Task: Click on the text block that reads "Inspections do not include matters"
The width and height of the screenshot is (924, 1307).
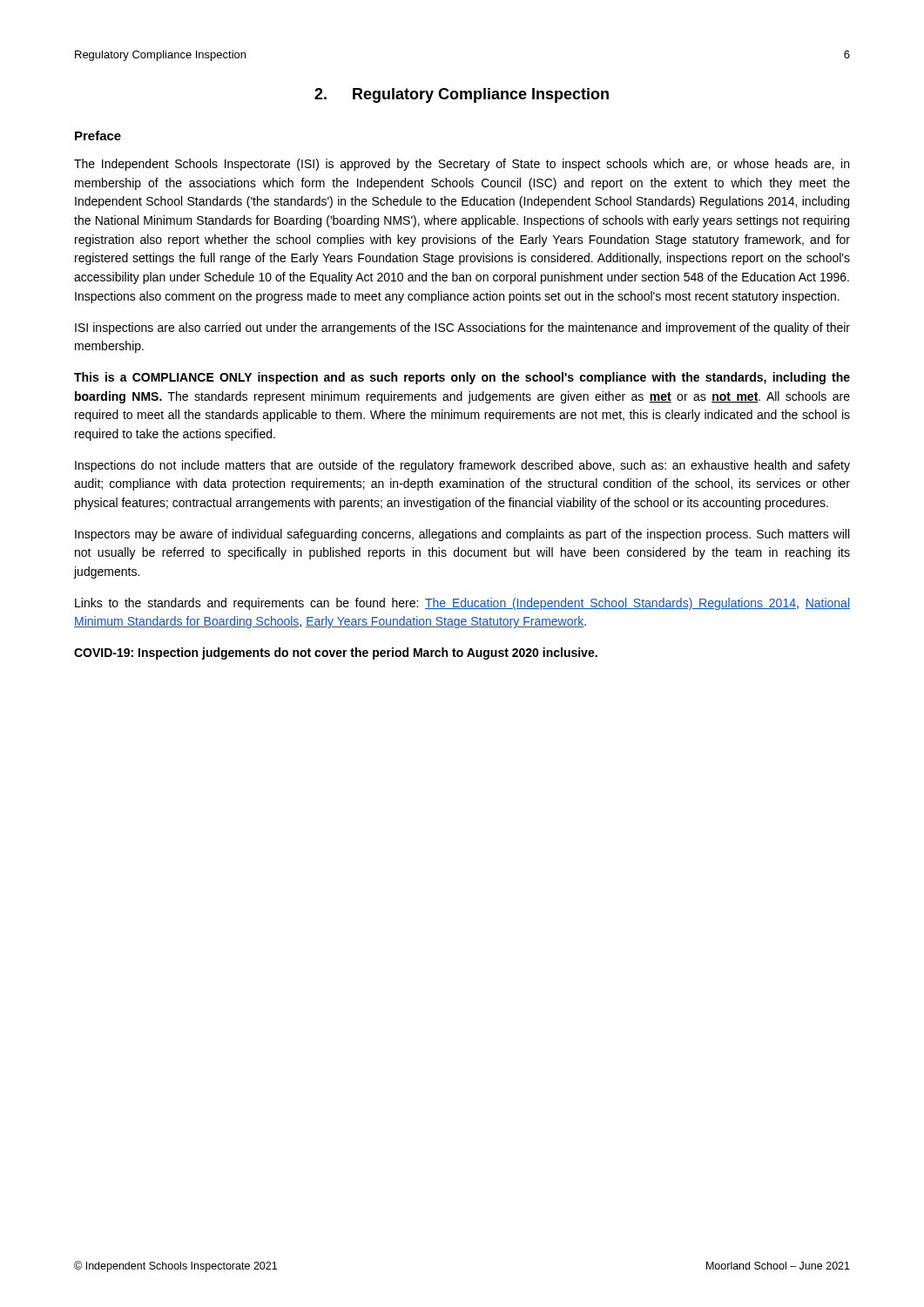Action: [x=462, y=484]
